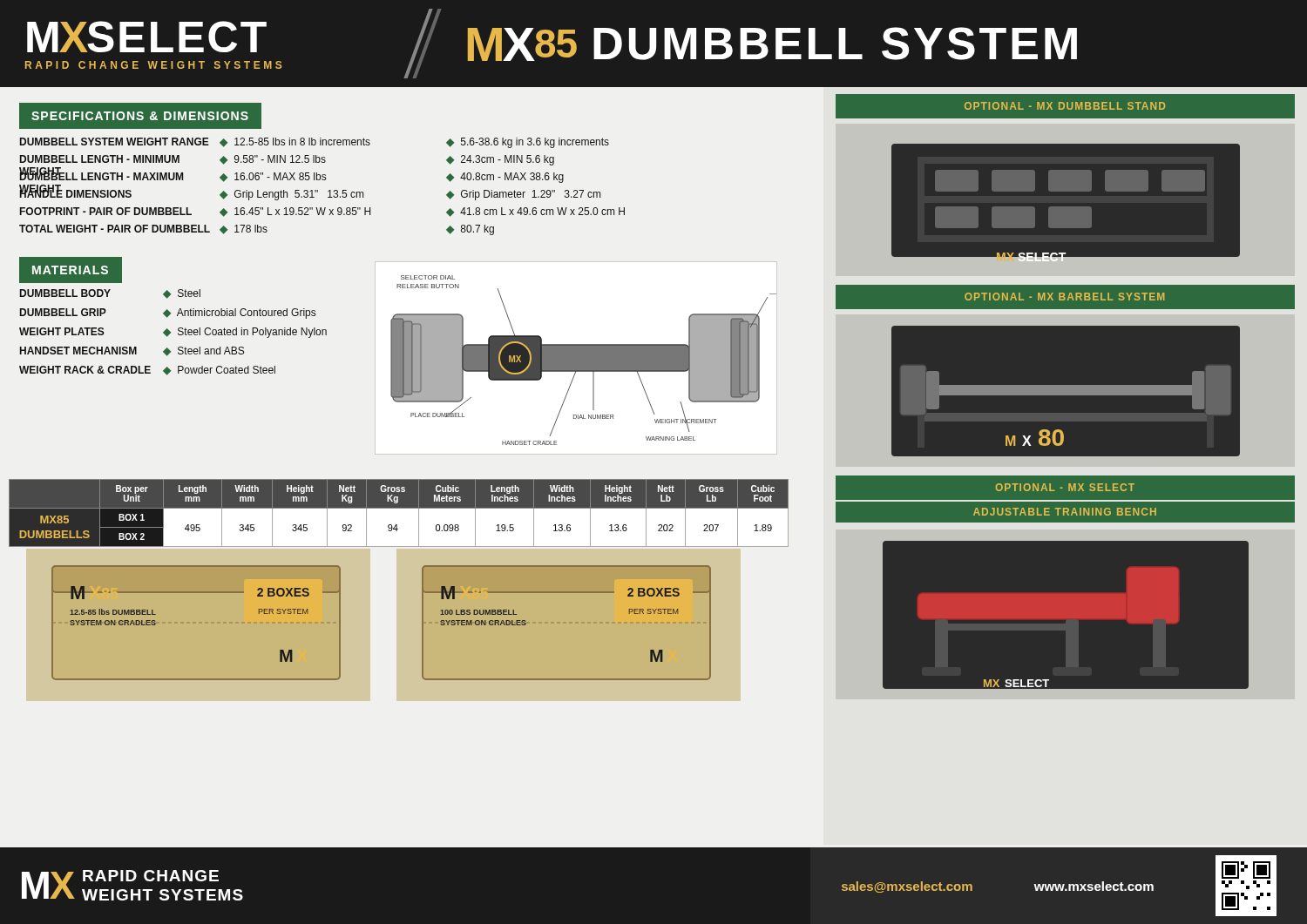Locate the block of text that opens with "DUMBBELL SYSTEM WEIGHT RANGE ◆ 12.5-85 lbs"
Viewport: 1307px width, 924px height.
tap(315, 143)
